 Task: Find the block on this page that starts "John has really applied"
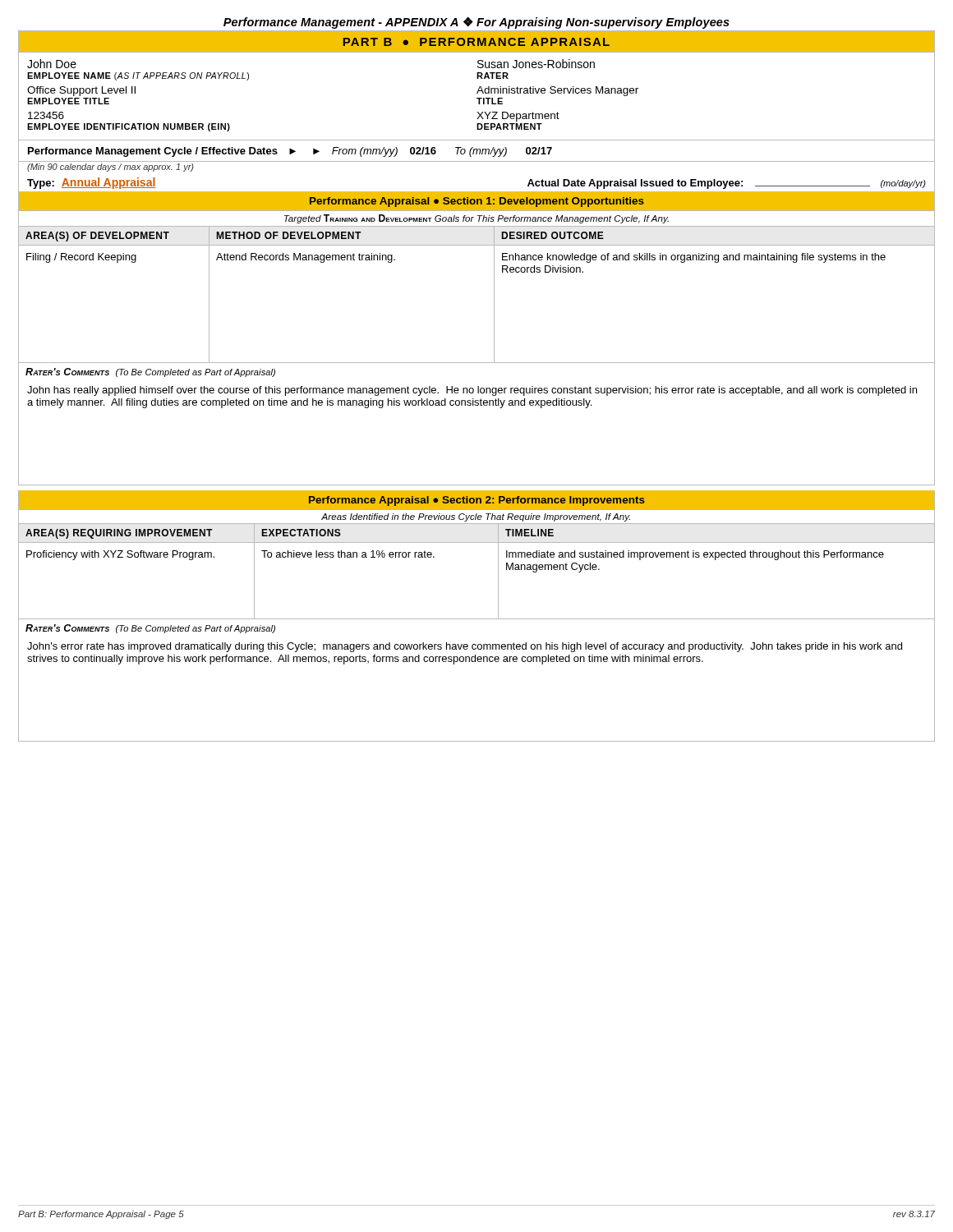pos(472,396)
